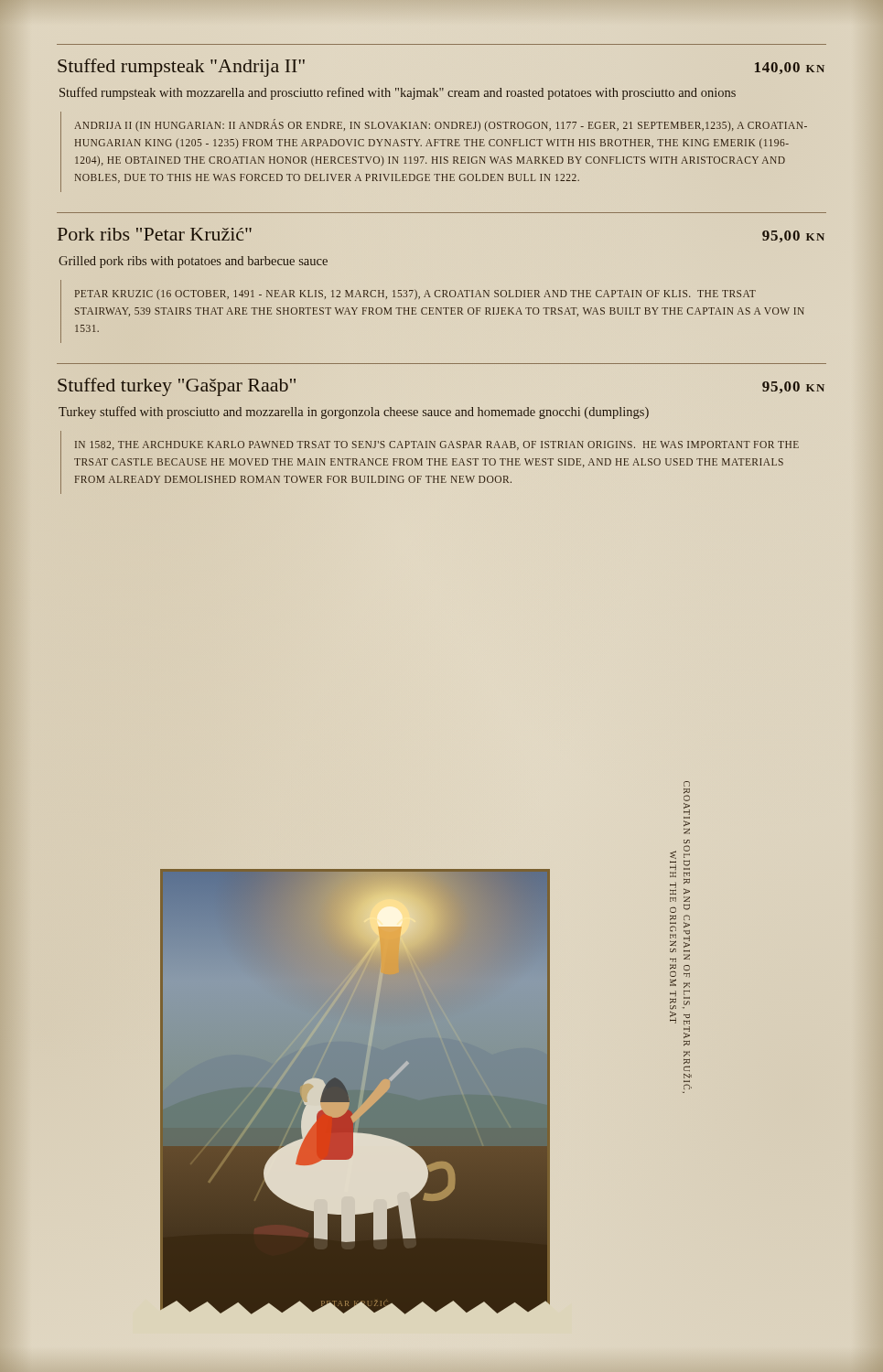Find the region starting "croatian soldier and captain of klis,"
Viewport: 883px width, 1372px height.
click(680, 937)
